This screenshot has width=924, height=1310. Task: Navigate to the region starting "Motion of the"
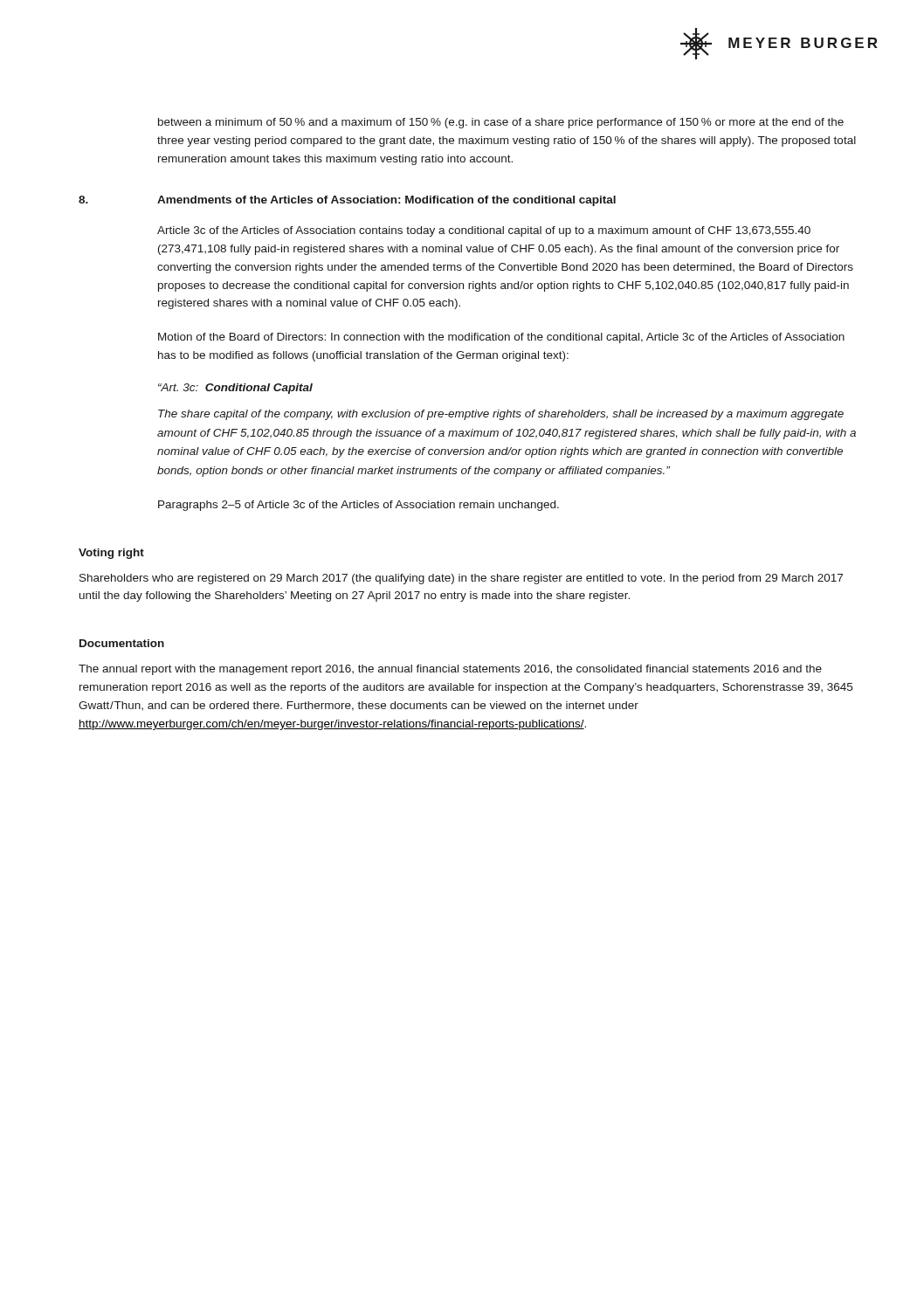pos(510,347)
